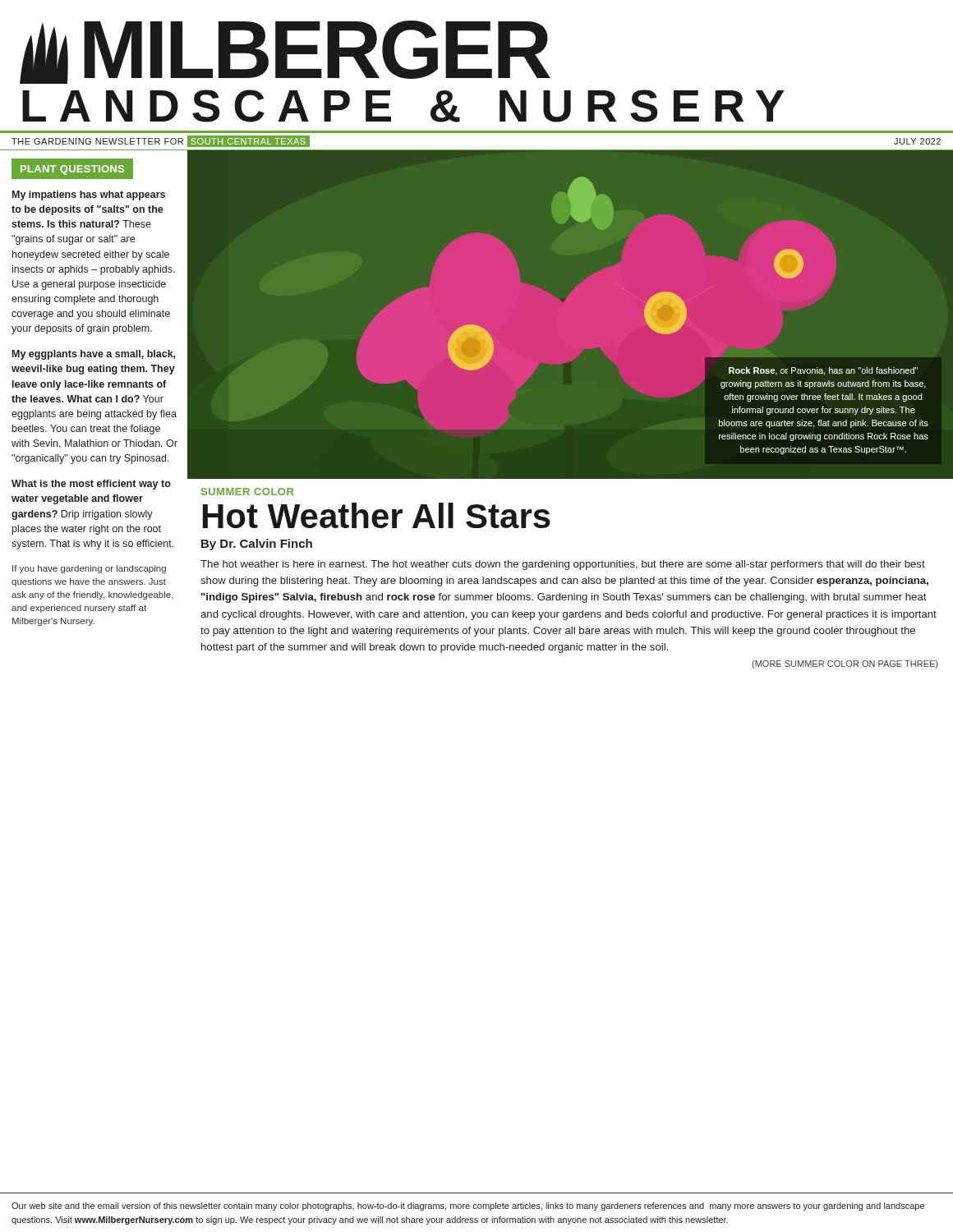
Task: Click on the photo
Action: tap(570, 315)
